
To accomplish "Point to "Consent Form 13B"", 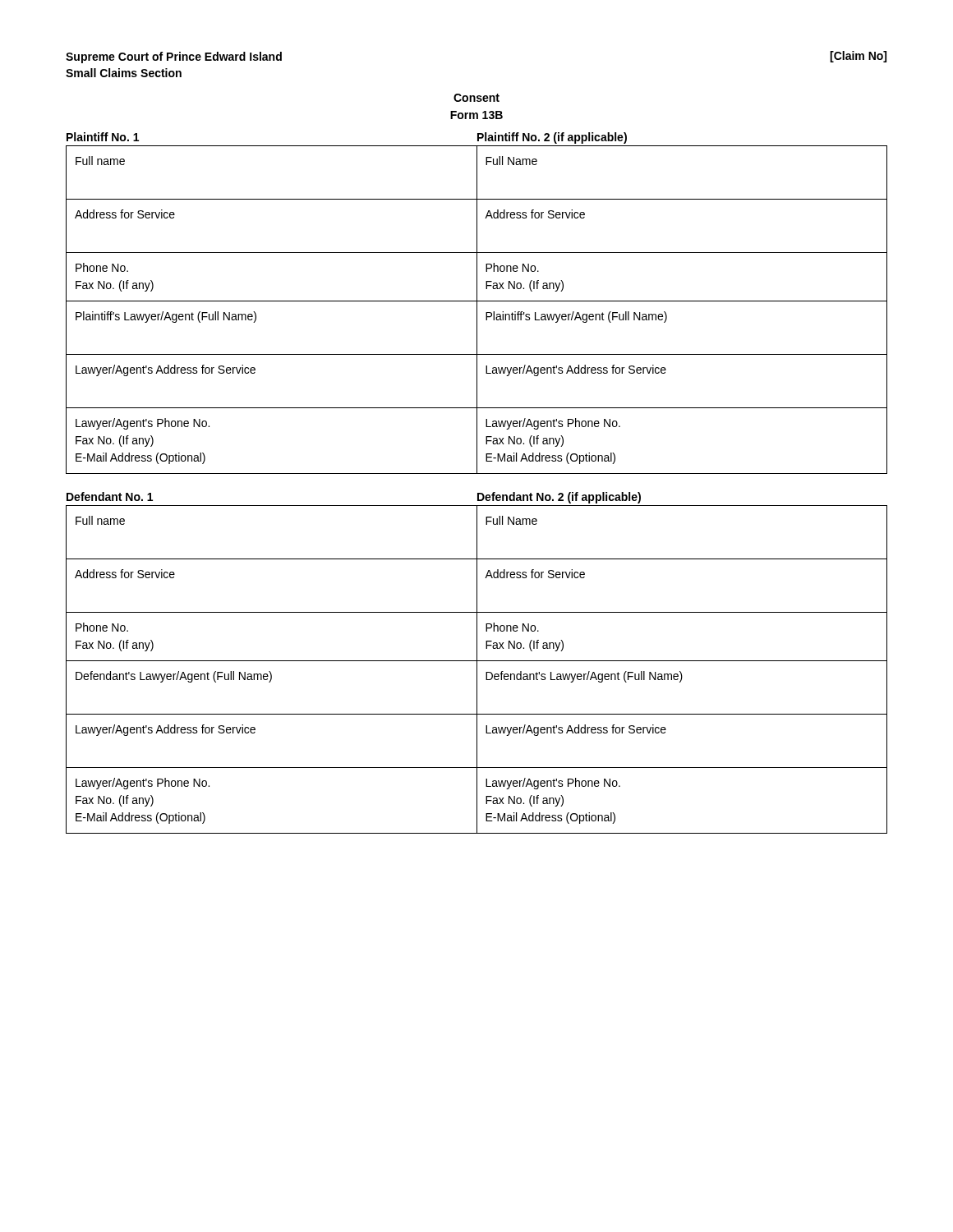I will (x=476, y=107).
